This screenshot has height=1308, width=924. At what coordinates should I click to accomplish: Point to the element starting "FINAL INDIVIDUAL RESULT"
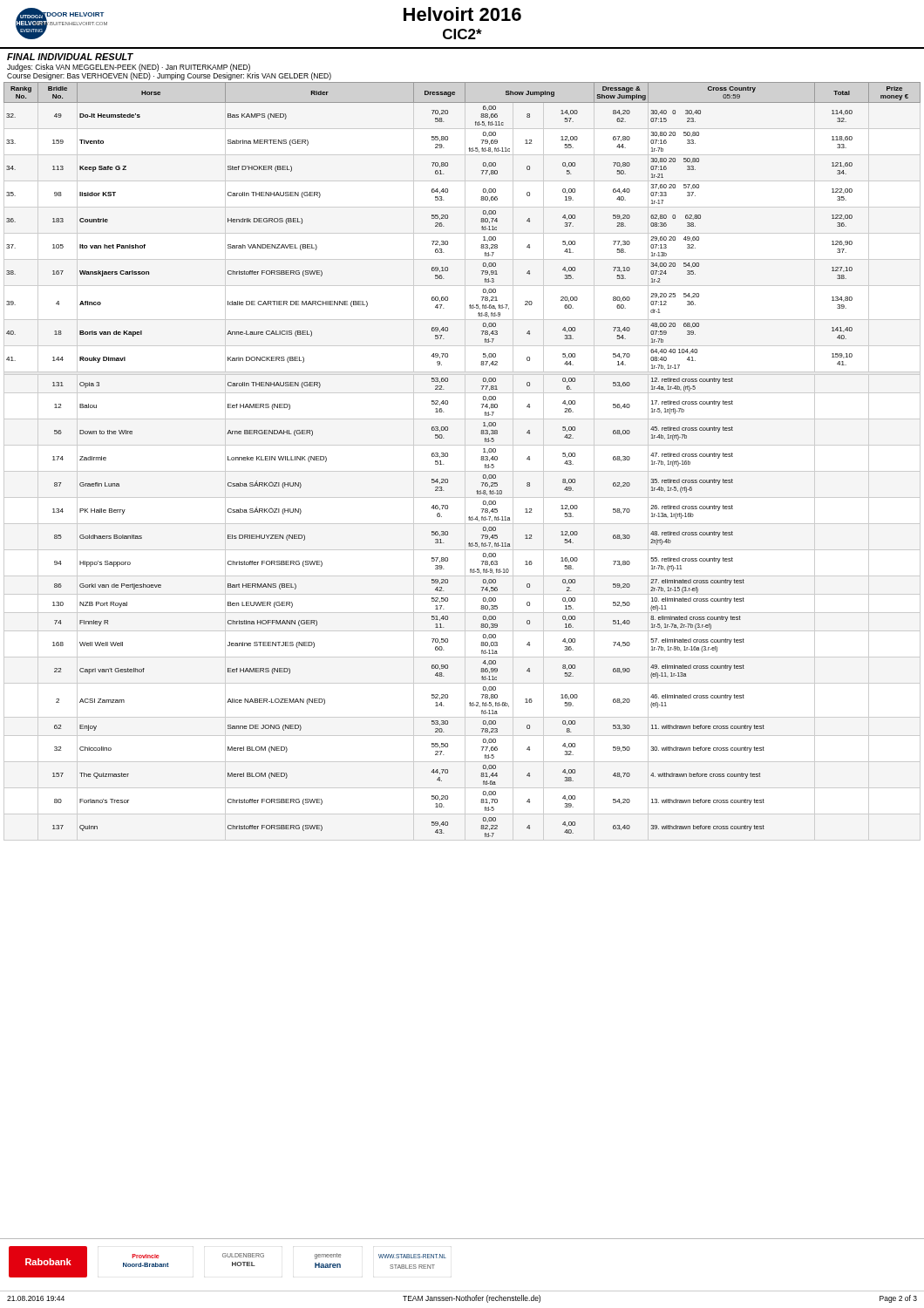70,57
